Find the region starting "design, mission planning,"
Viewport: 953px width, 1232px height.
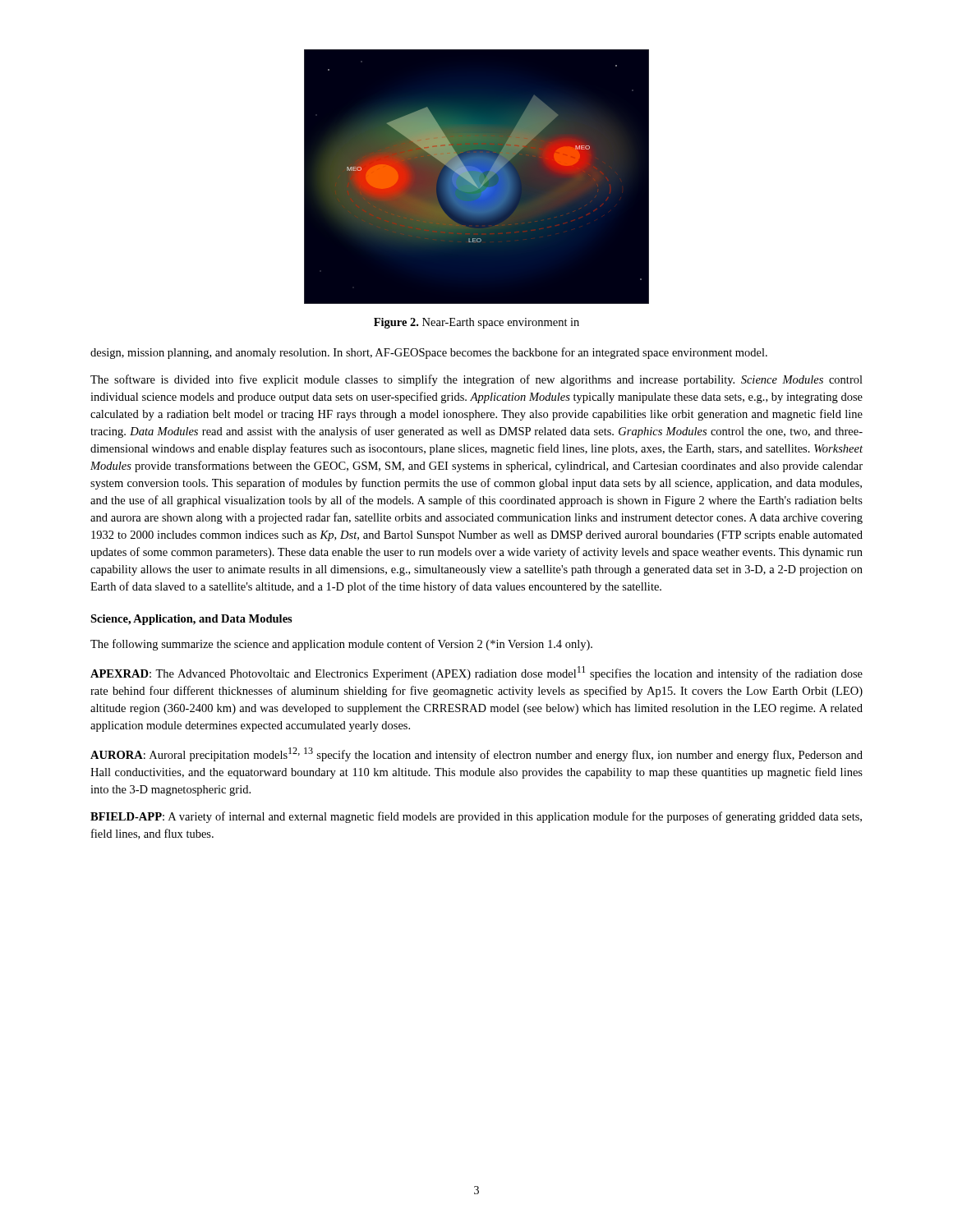coord(429,352)
